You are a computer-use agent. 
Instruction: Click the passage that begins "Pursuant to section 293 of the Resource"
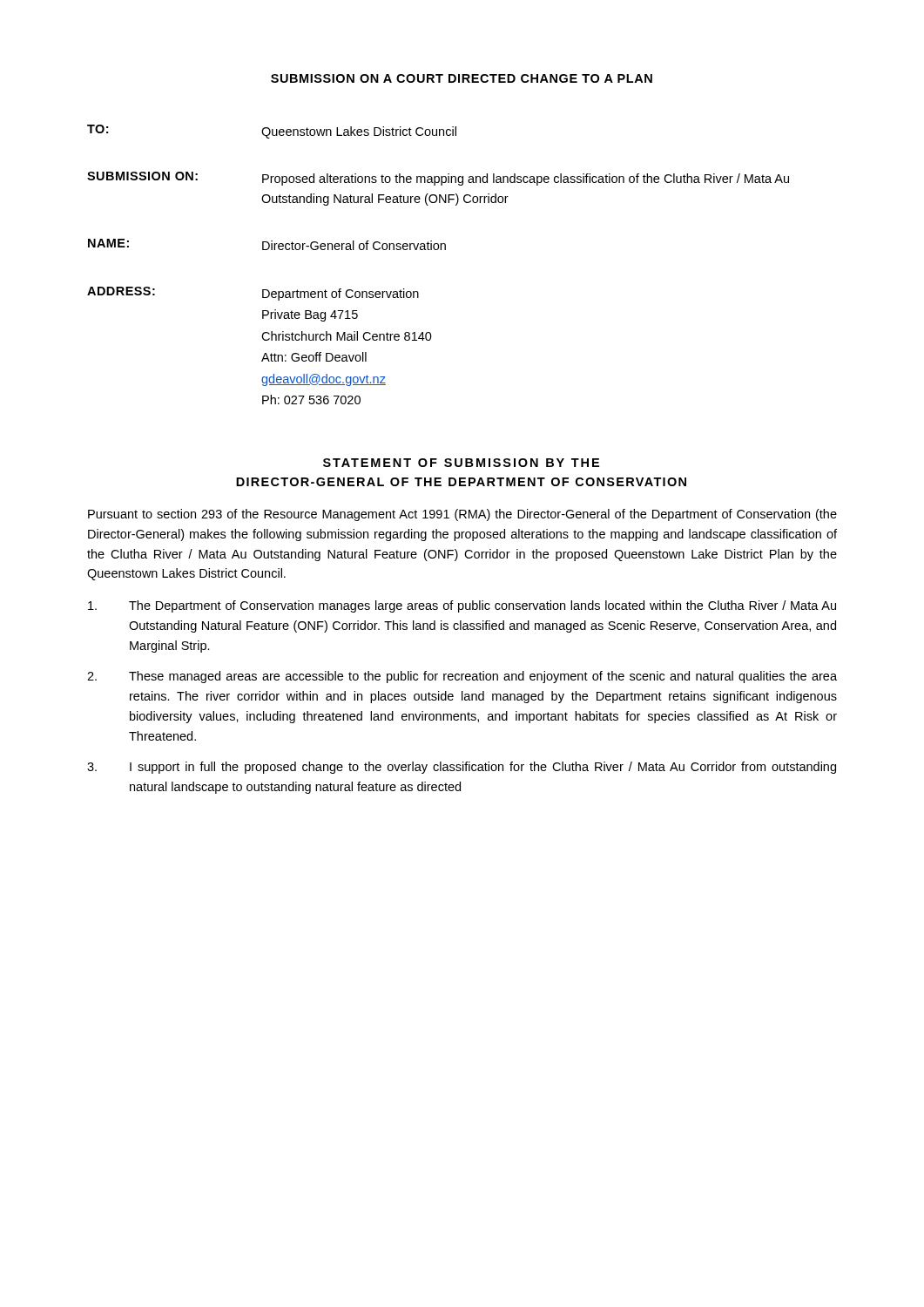(x=462, y=544)
